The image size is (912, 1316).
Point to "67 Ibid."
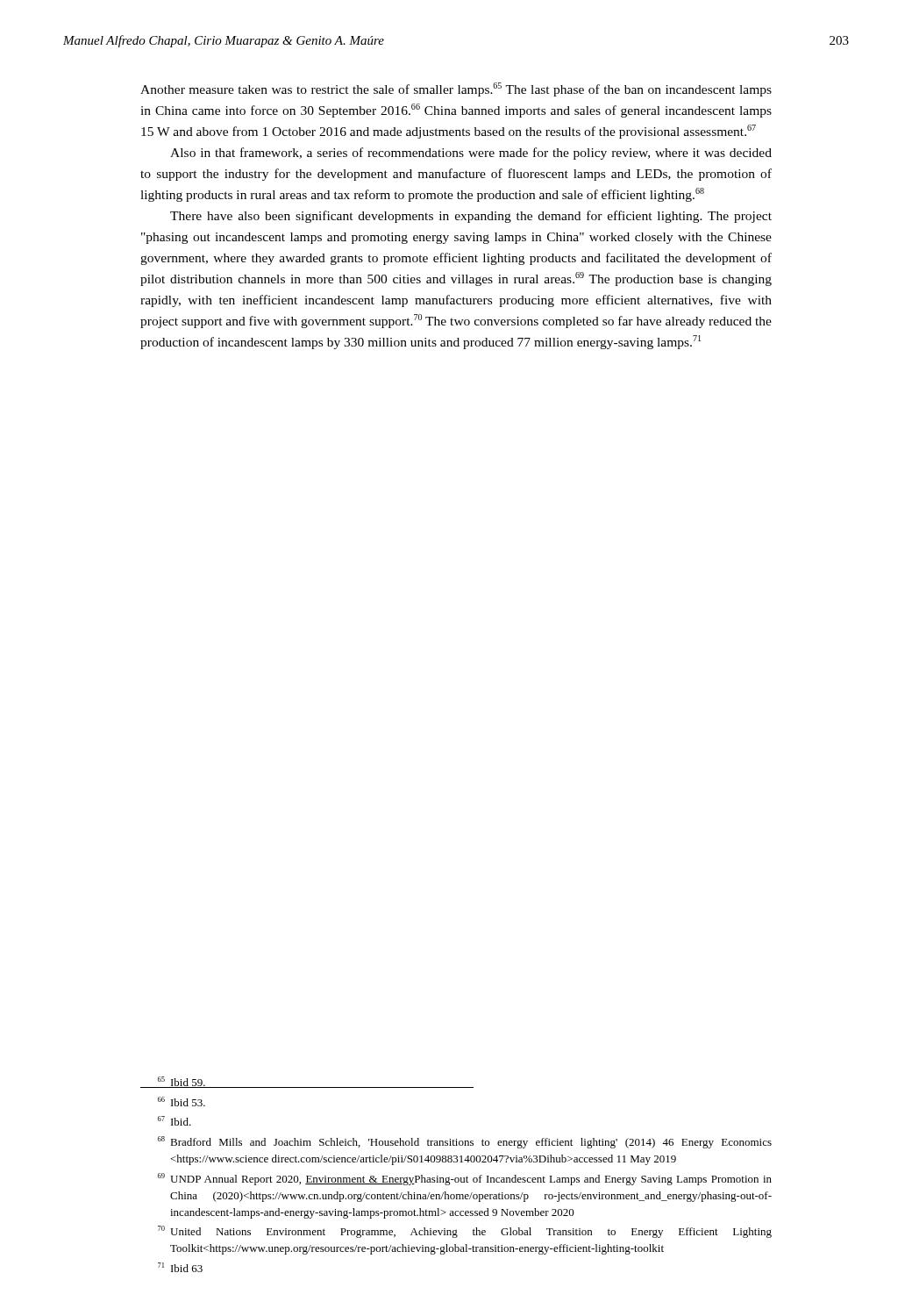coord(175,1121)
